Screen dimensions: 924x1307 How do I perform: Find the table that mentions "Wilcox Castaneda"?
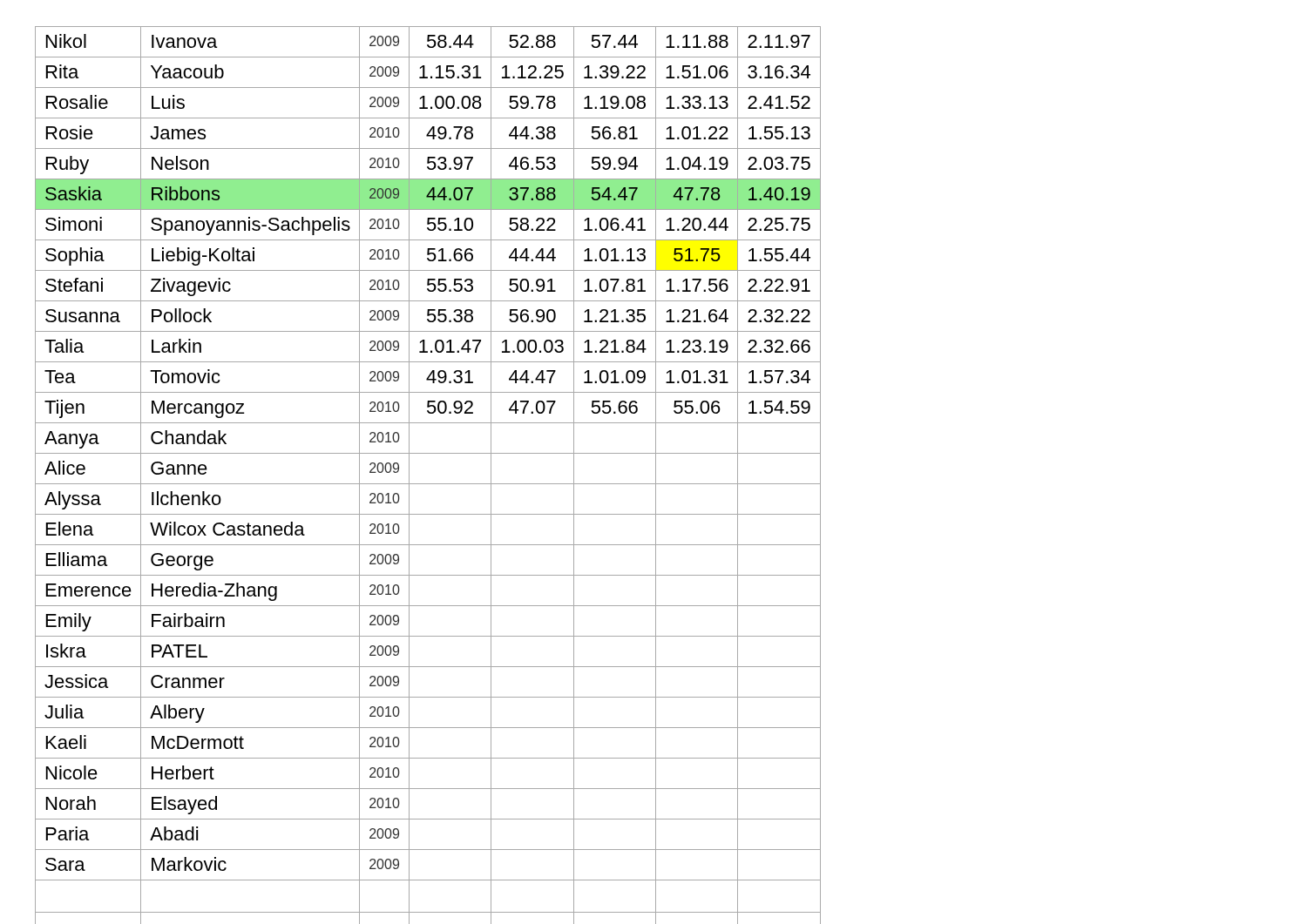[x=654, y=475]
